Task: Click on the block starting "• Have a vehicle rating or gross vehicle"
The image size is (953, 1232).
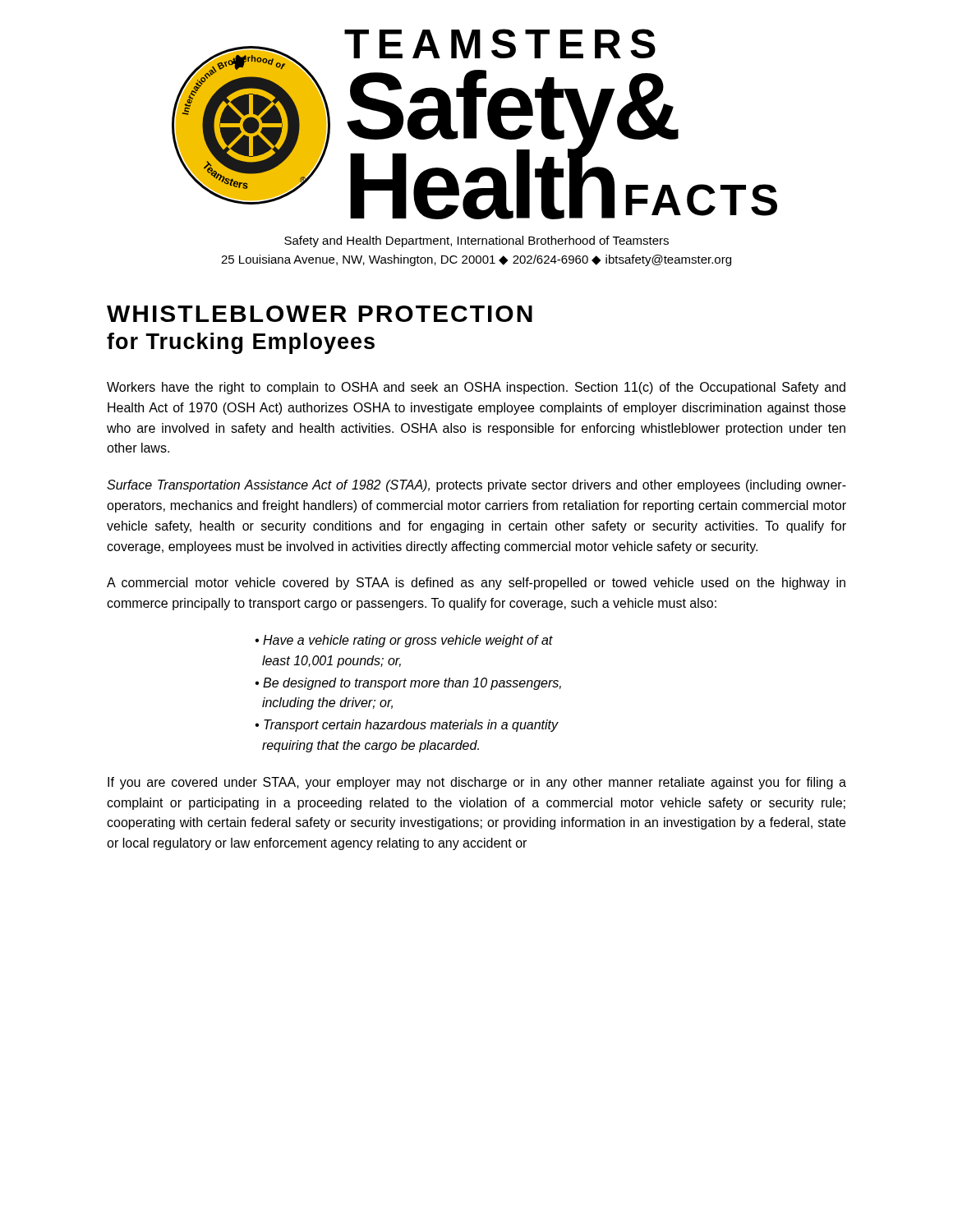Action: pos(403,650)
